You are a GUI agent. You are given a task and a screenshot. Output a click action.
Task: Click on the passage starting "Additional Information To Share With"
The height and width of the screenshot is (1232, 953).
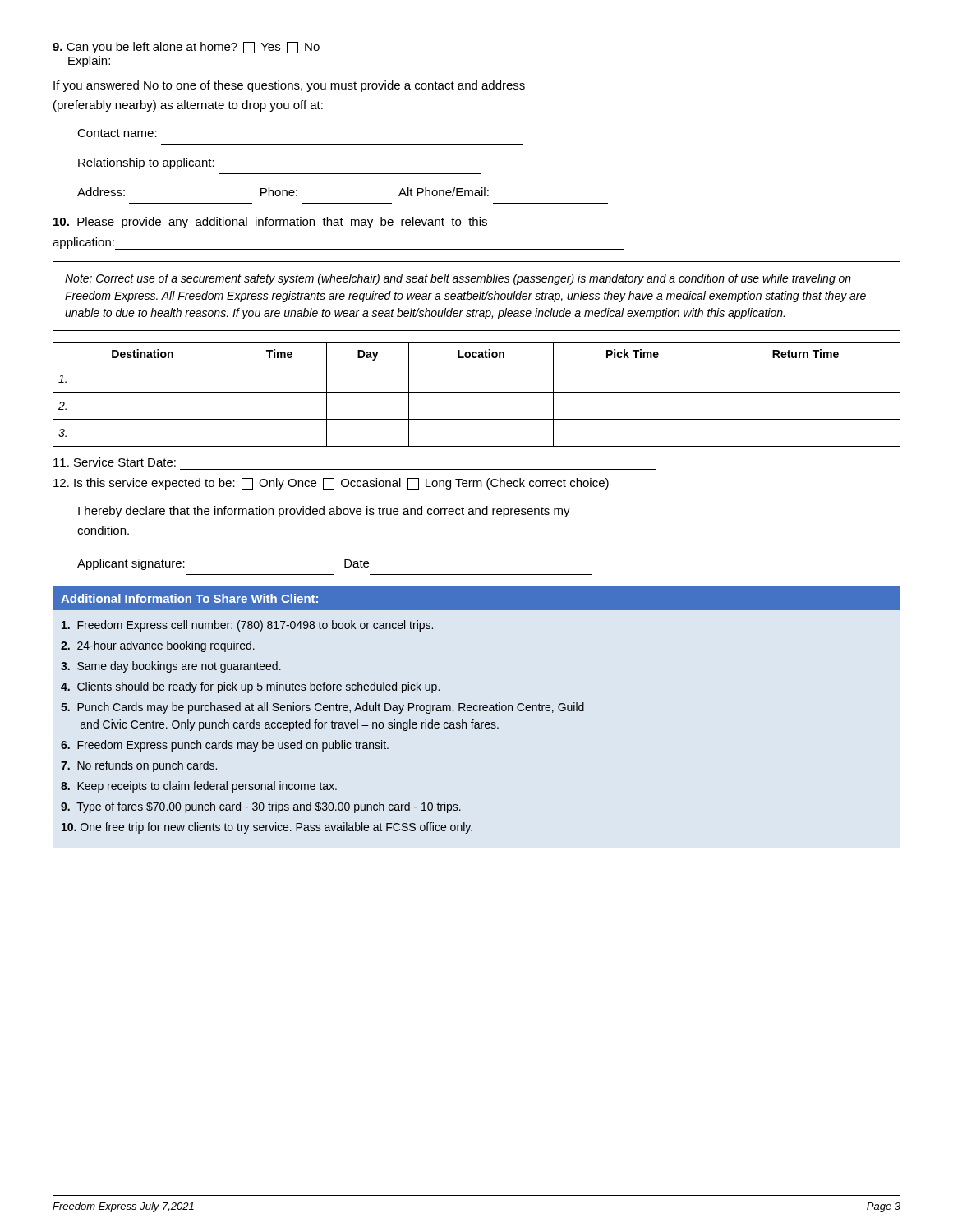[x=190, y=598]
